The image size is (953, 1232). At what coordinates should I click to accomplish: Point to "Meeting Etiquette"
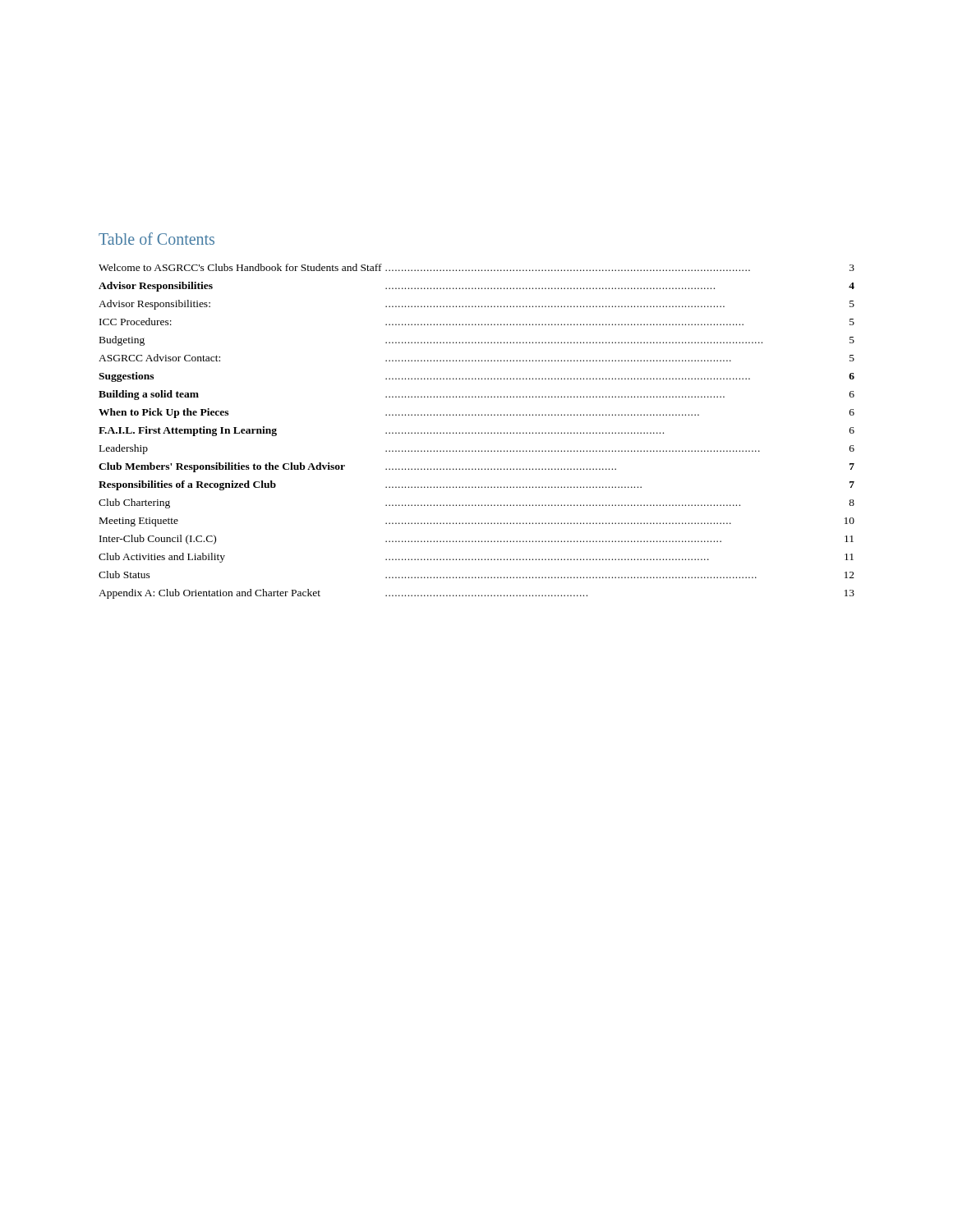click(x=476, y=521)
